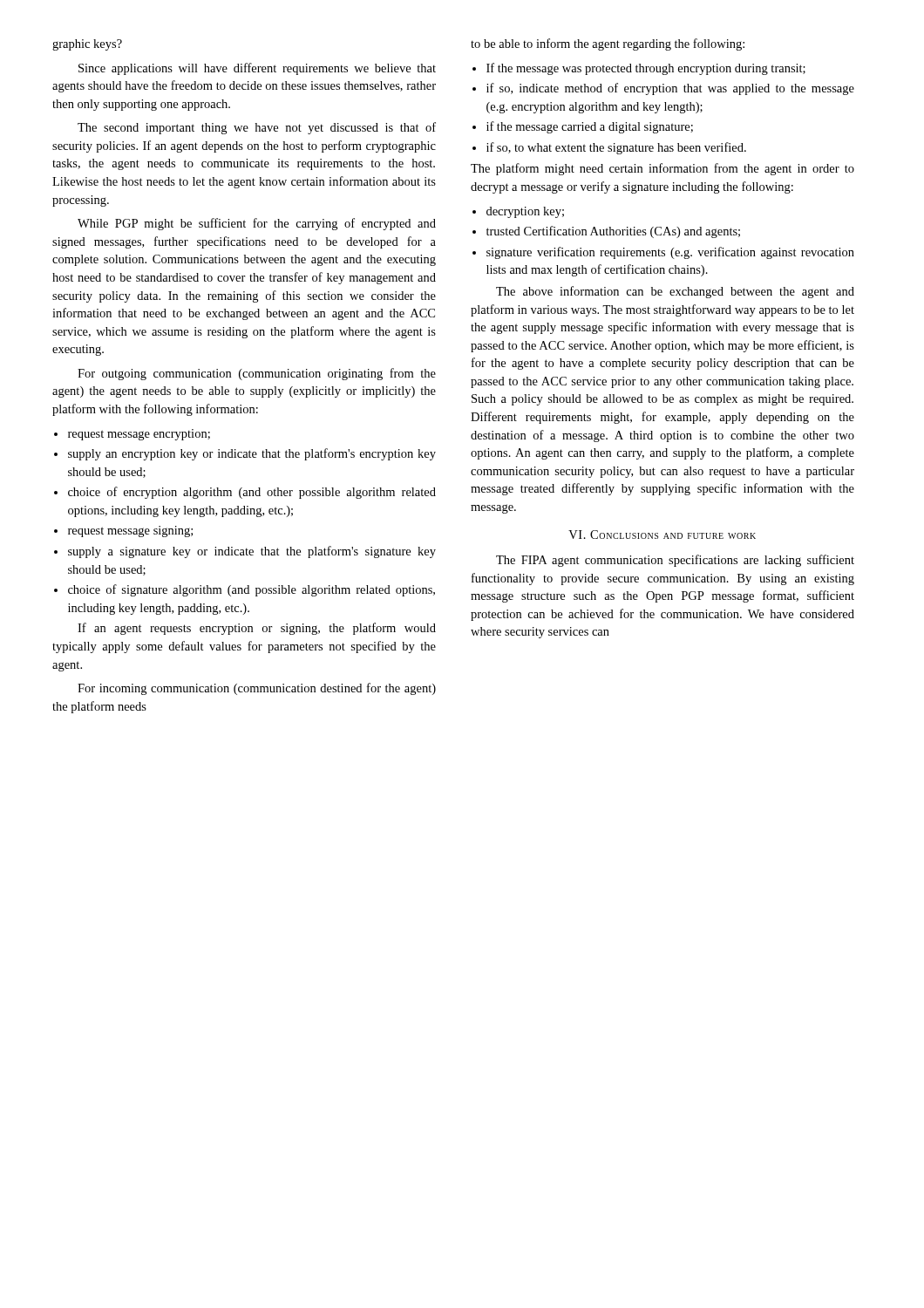
Task: Locate the text starting "The platform might need"
Action: 662,178
